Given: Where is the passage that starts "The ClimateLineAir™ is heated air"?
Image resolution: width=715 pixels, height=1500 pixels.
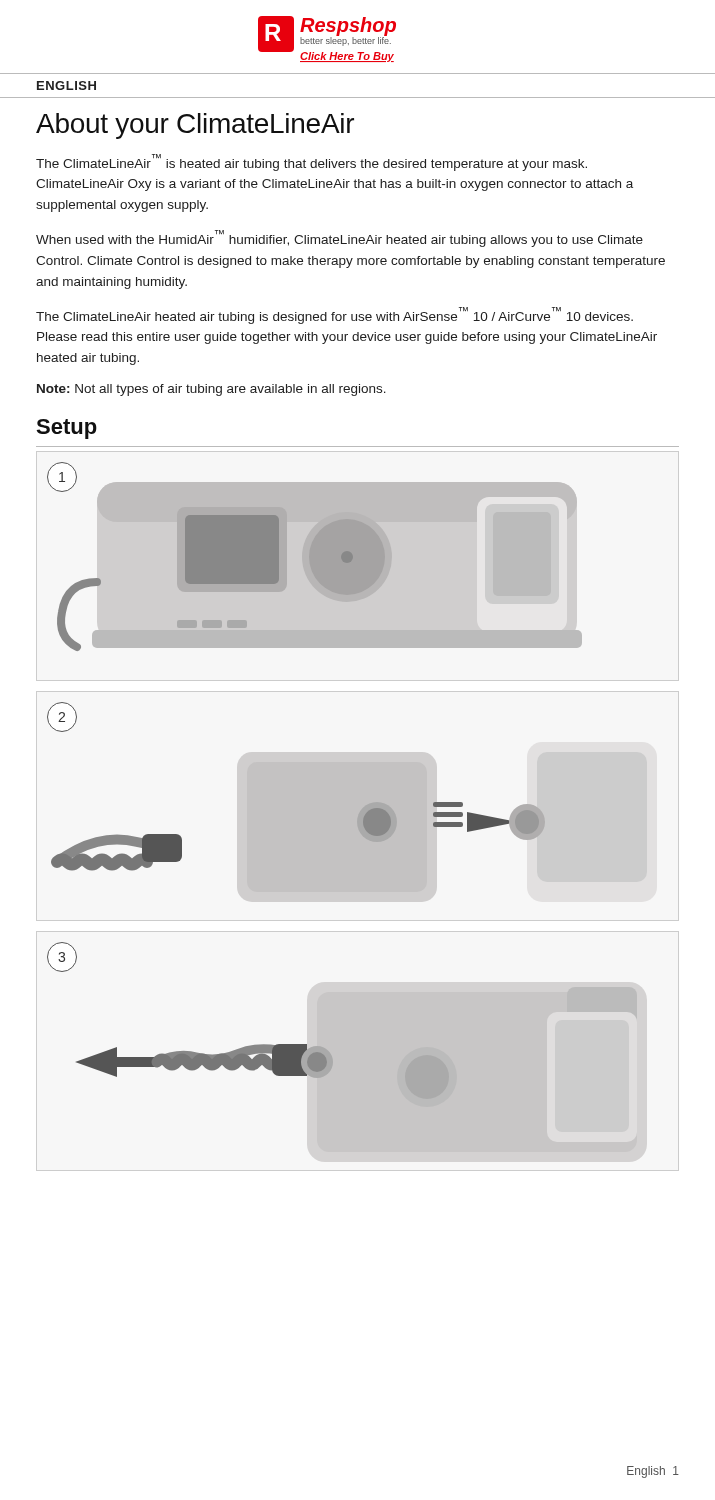Looking at the screenshot, I should (x=335, y=182).
